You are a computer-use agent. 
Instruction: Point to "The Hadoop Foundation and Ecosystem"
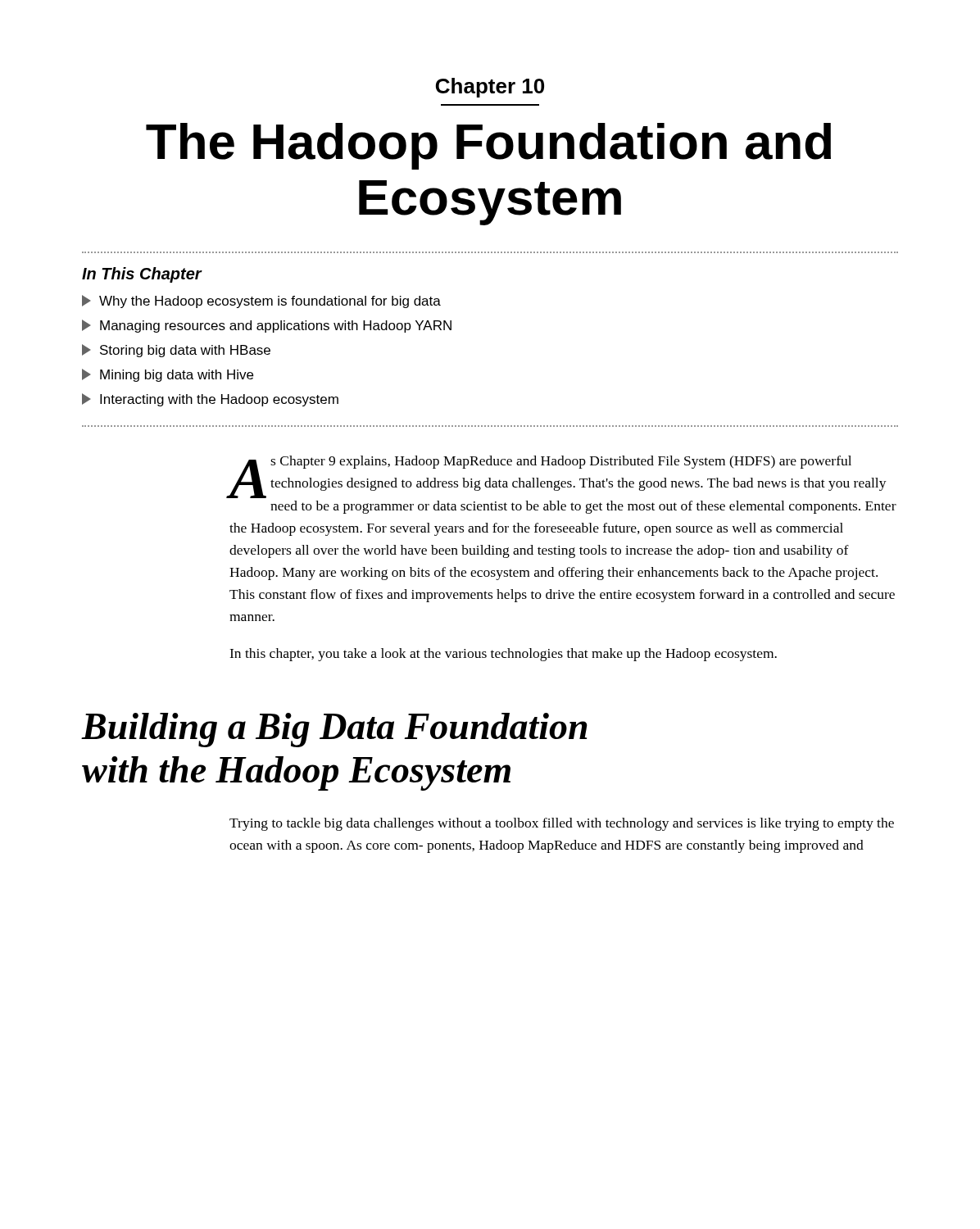[x=490, y=170]
